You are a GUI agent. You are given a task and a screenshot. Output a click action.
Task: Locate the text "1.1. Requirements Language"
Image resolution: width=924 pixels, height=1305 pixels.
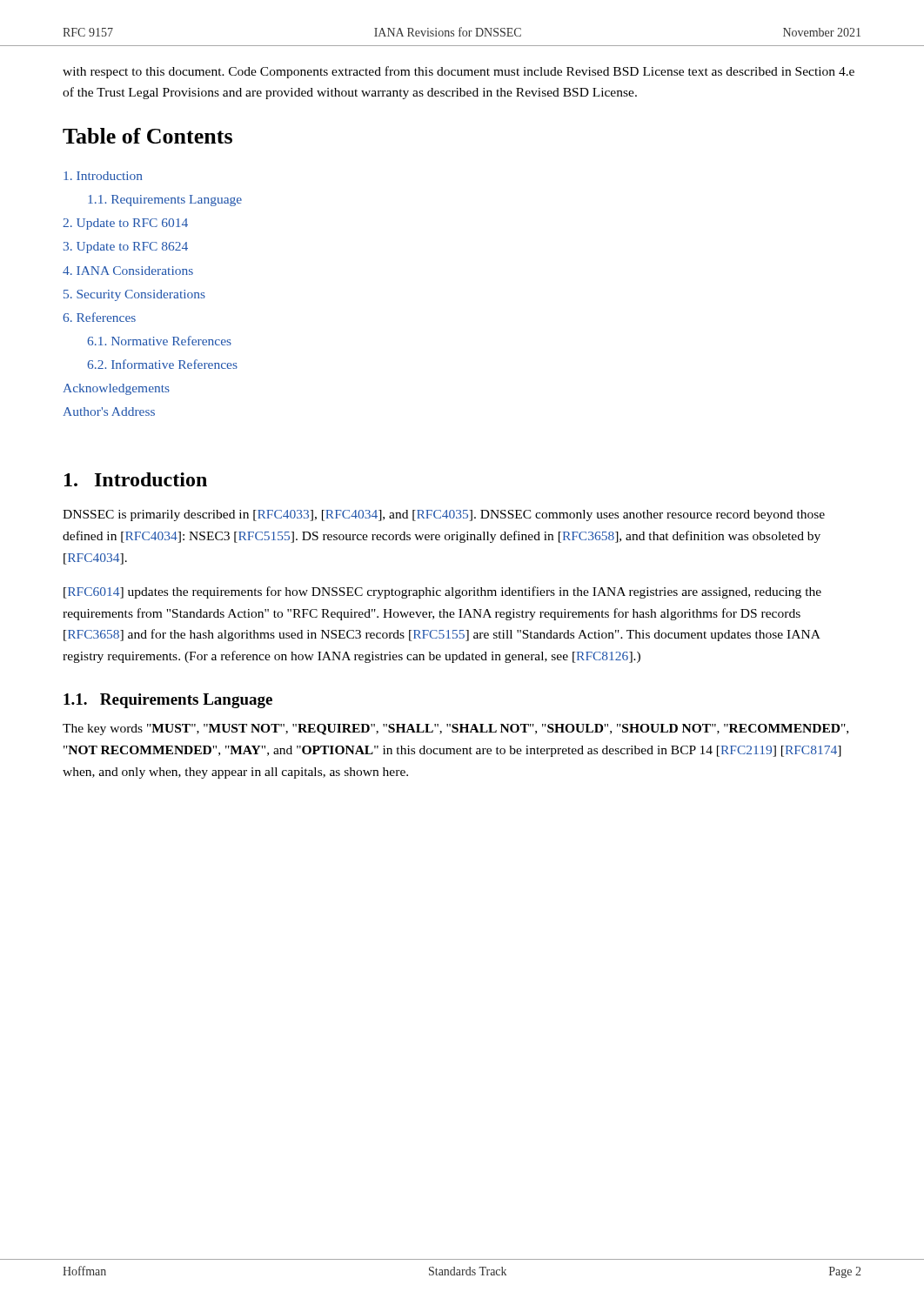click(x=168, y=699)
